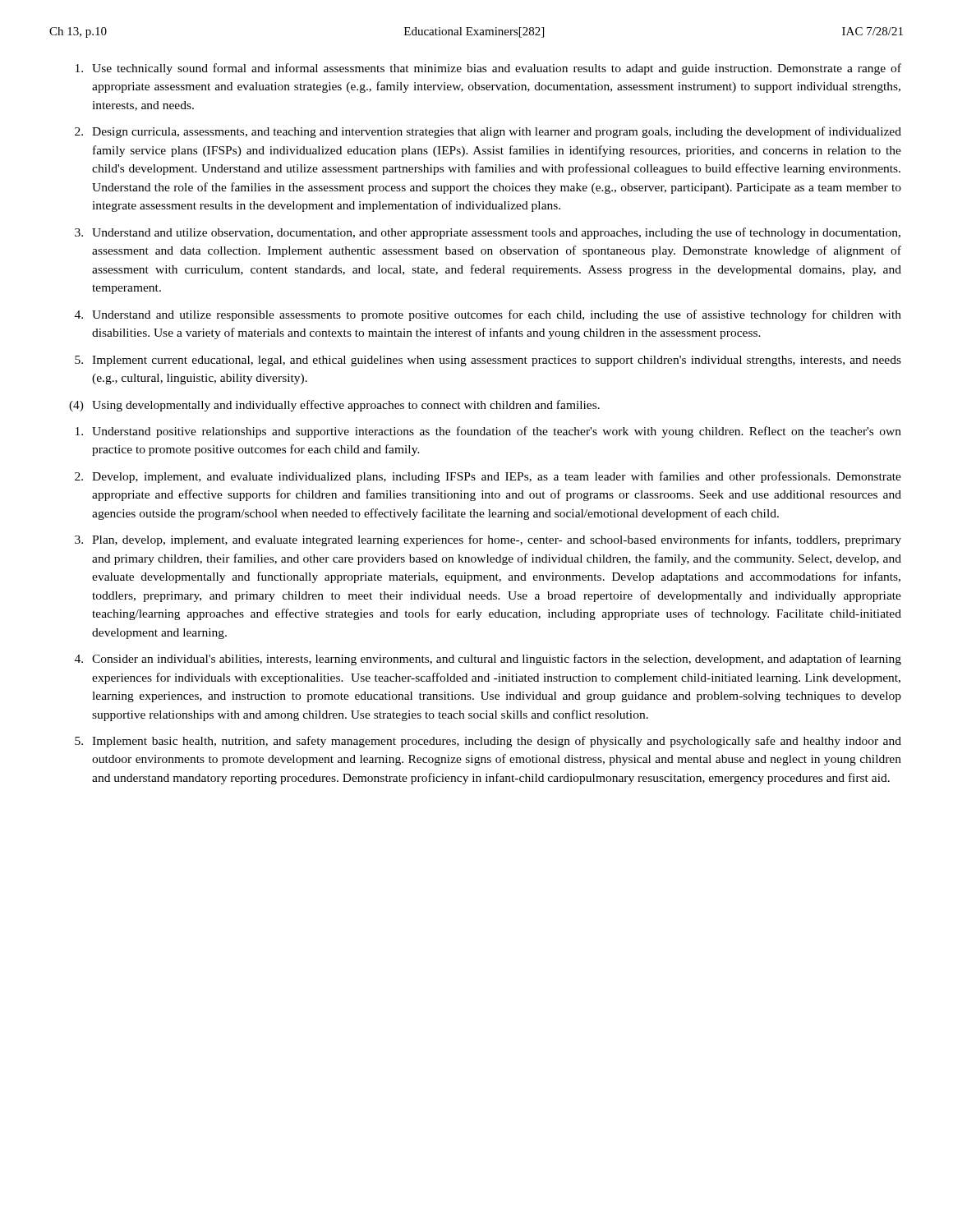The height and width of the screenshot is (1232, 953).
Task: Where is the passage that starts "5.Implement current educational, legal, and"?
Action: (x=475, y=369)
